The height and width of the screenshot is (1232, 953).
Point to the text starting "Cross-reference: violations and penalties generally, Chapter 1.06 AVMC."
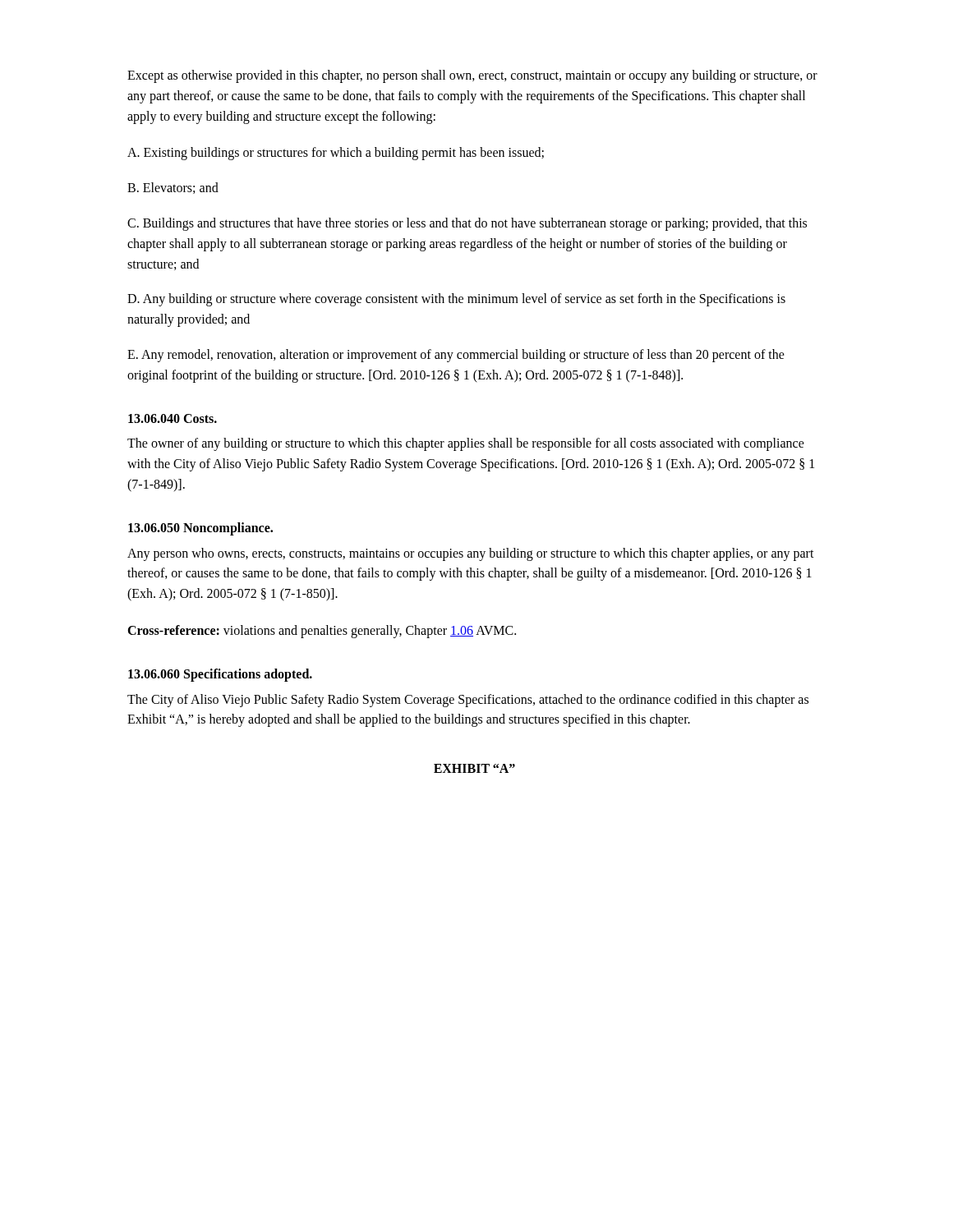click(x=322, y=630)
